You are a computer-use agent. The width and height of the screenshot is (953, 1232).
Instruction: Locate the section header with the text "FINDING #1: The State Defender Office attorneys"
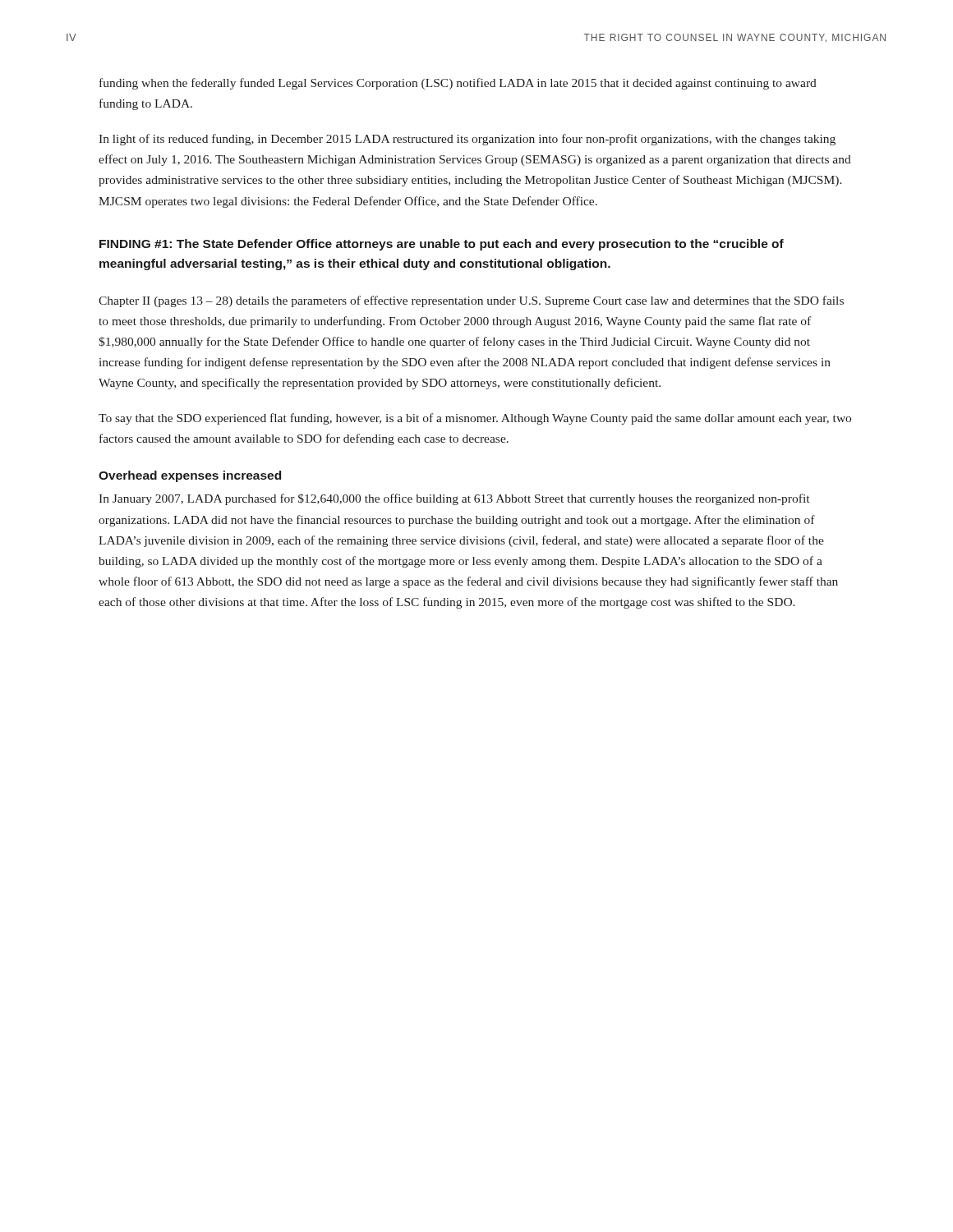(441, 253)
